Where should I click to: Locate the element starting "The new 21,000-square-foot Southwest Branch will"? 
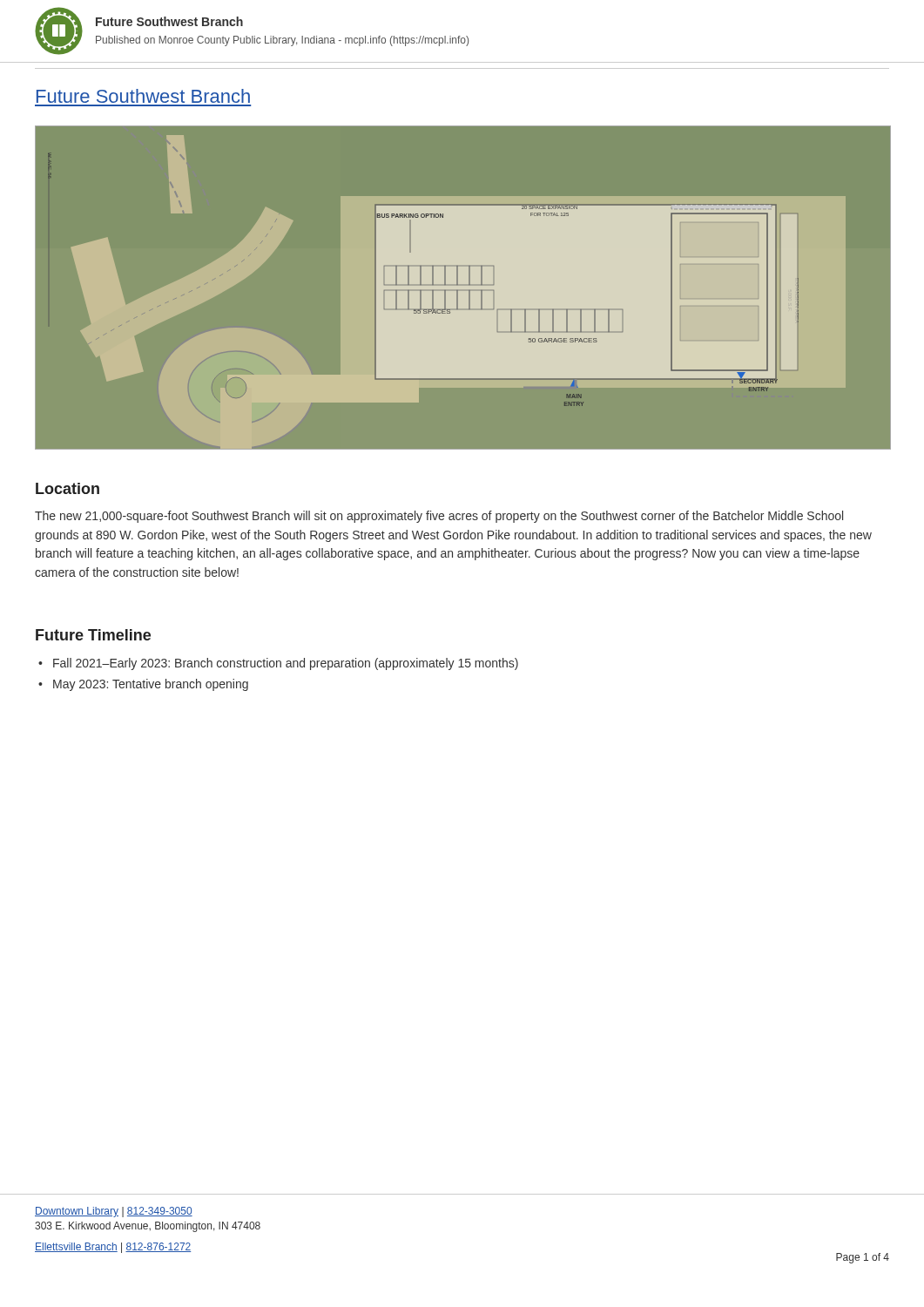pos(453,544)
